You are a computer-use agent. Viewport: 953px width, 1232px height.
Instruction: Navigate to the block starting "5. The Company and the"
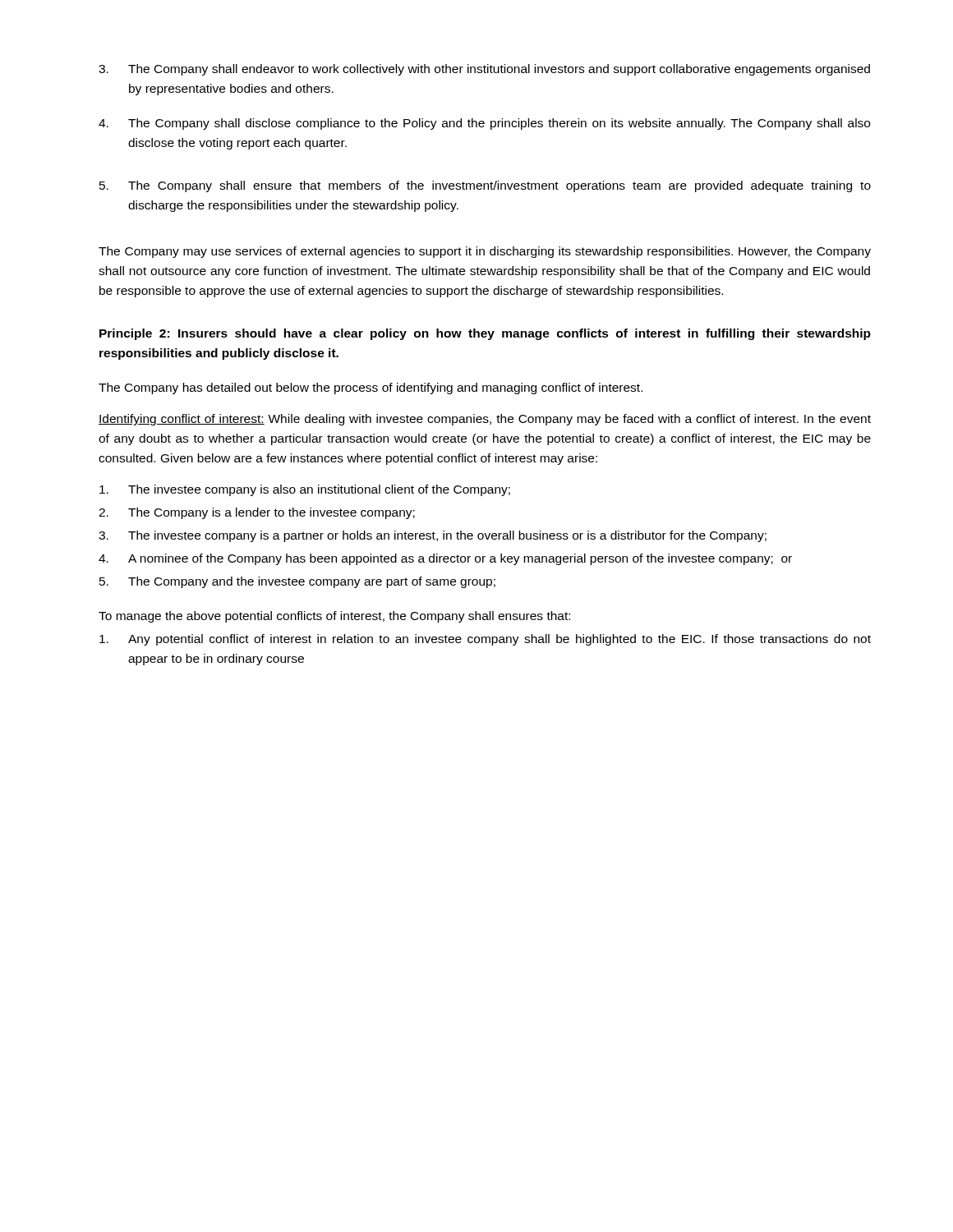[x=485, y=582]
